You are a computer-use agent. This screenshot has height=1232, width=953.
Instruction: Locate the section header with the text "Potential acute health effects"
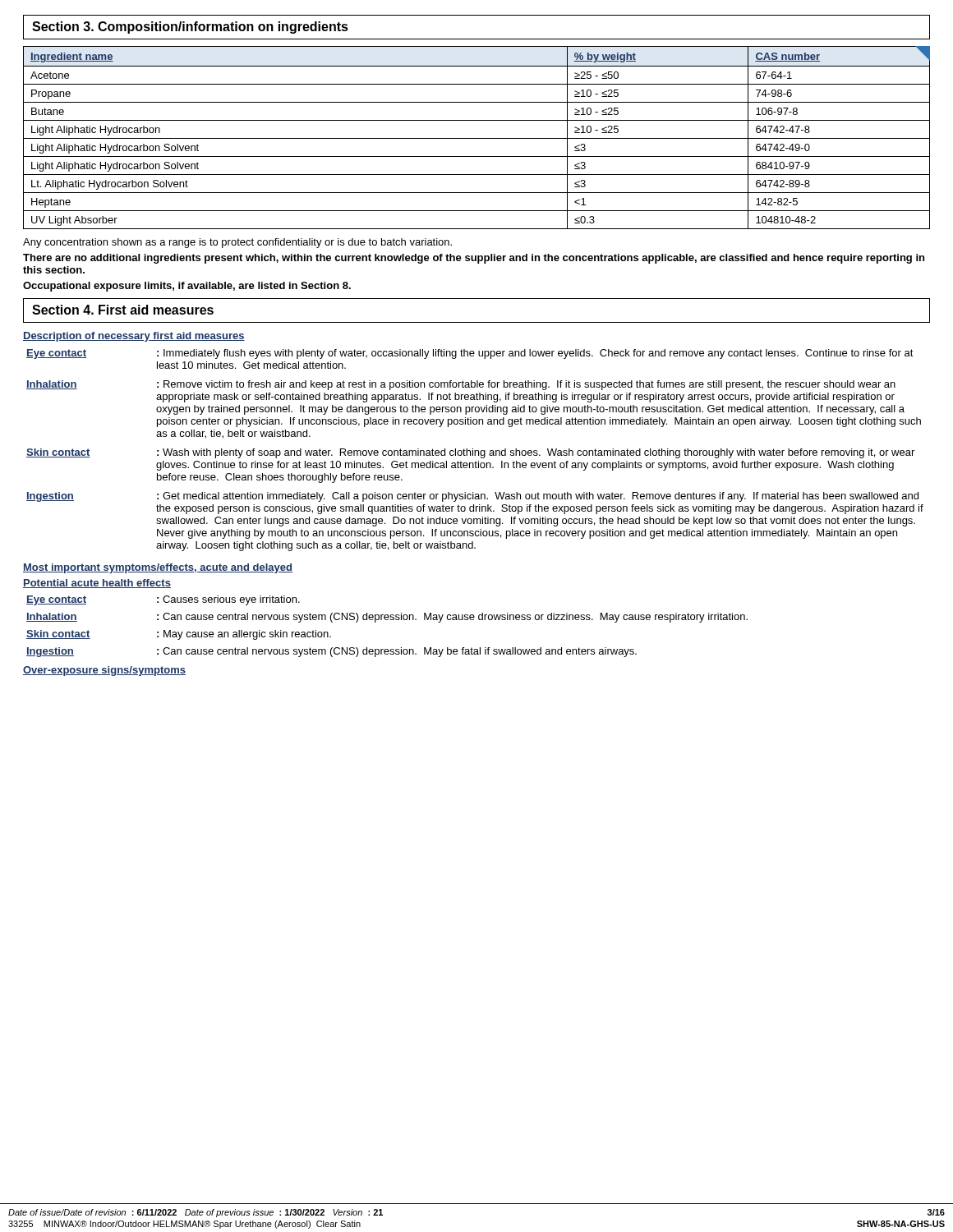pyautogui.click(x=97, y=583)
